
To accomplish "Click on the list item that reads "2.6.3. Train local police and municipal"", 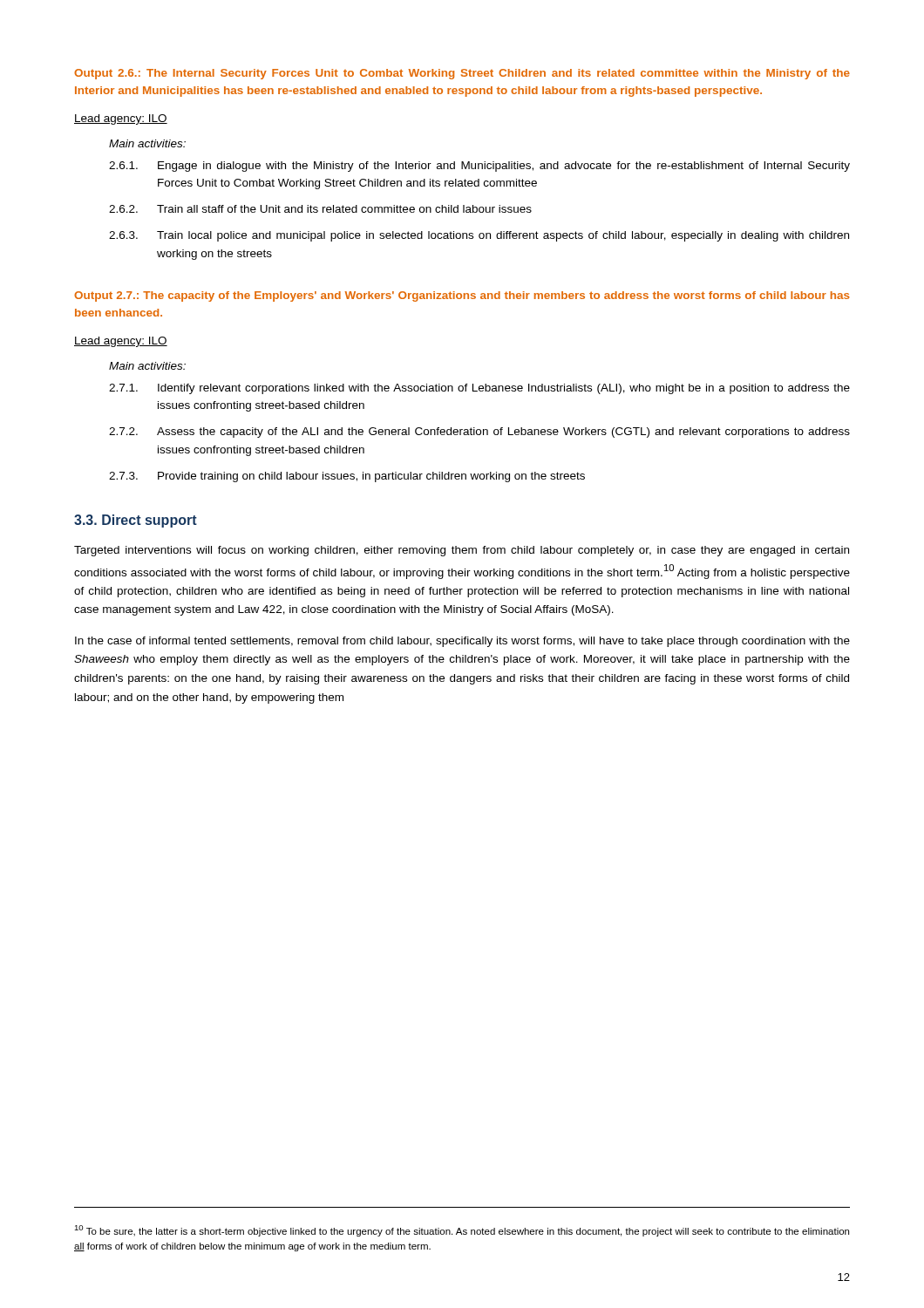I will [479, 245].
